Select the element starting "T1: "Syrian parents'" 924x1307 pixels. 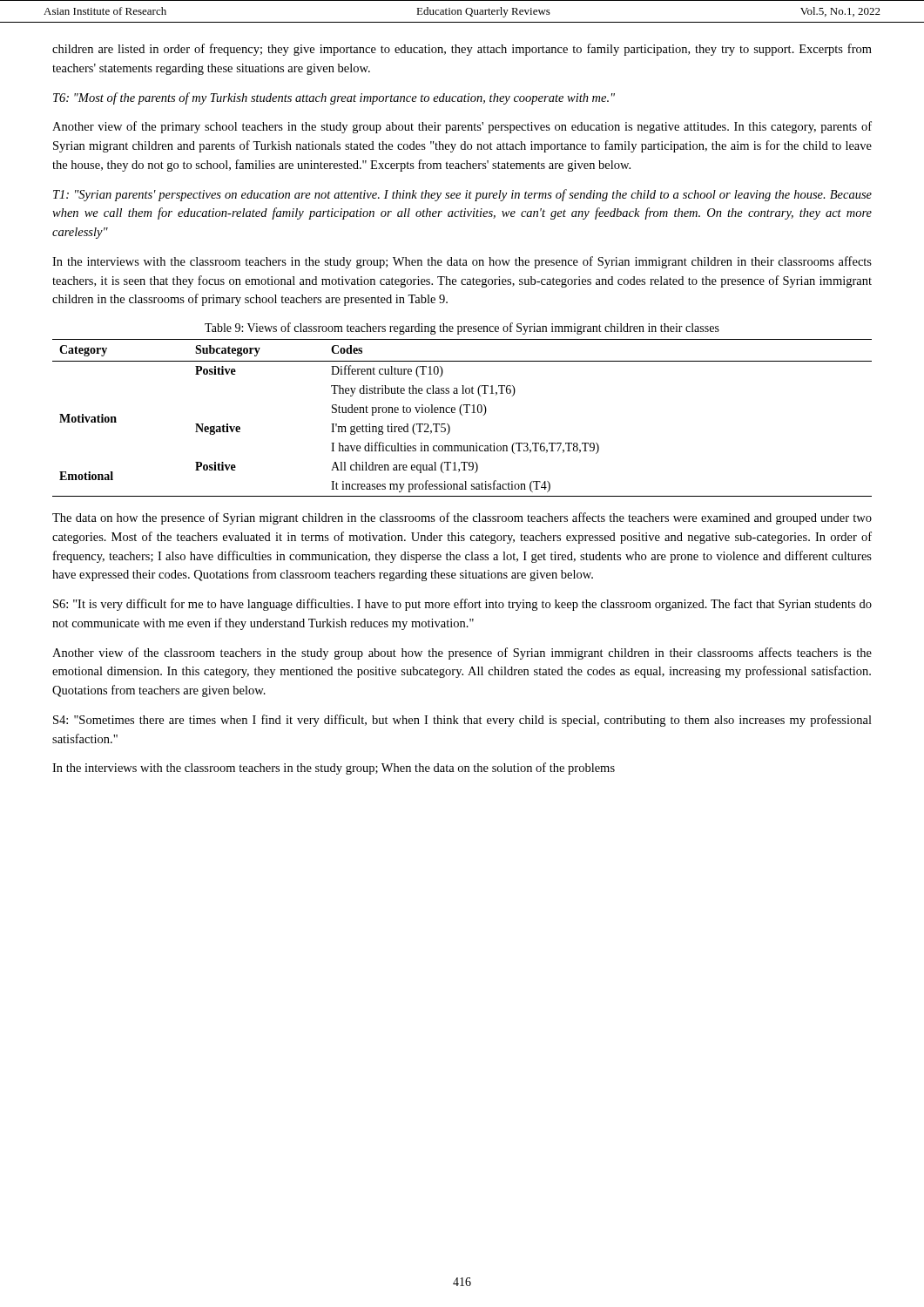pyautogui.click(x=462, y=214)
